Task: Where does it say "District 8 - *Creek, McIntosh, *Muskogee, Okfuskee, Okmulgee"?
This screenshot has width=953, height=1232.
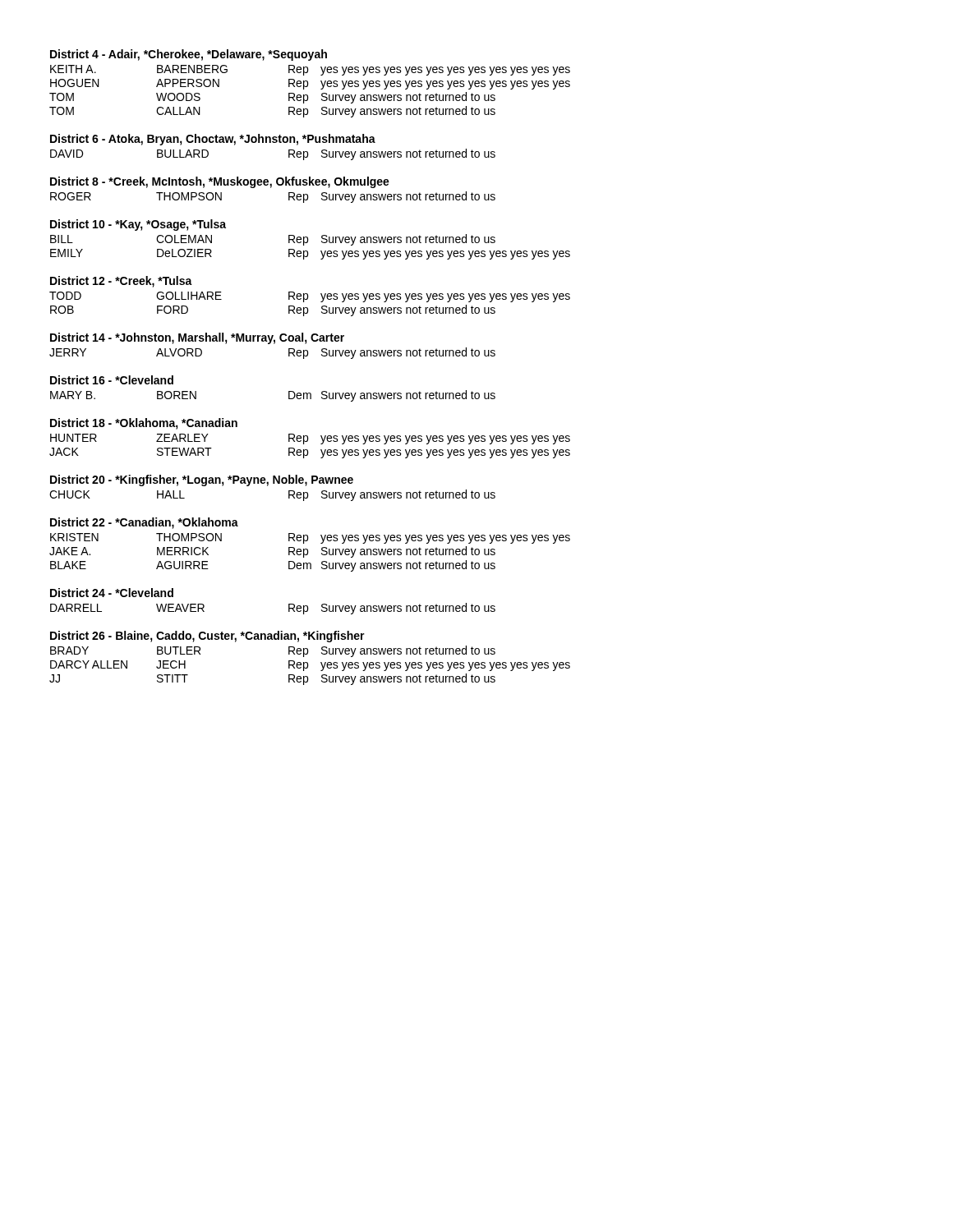Action: click(x=219, y=182)
